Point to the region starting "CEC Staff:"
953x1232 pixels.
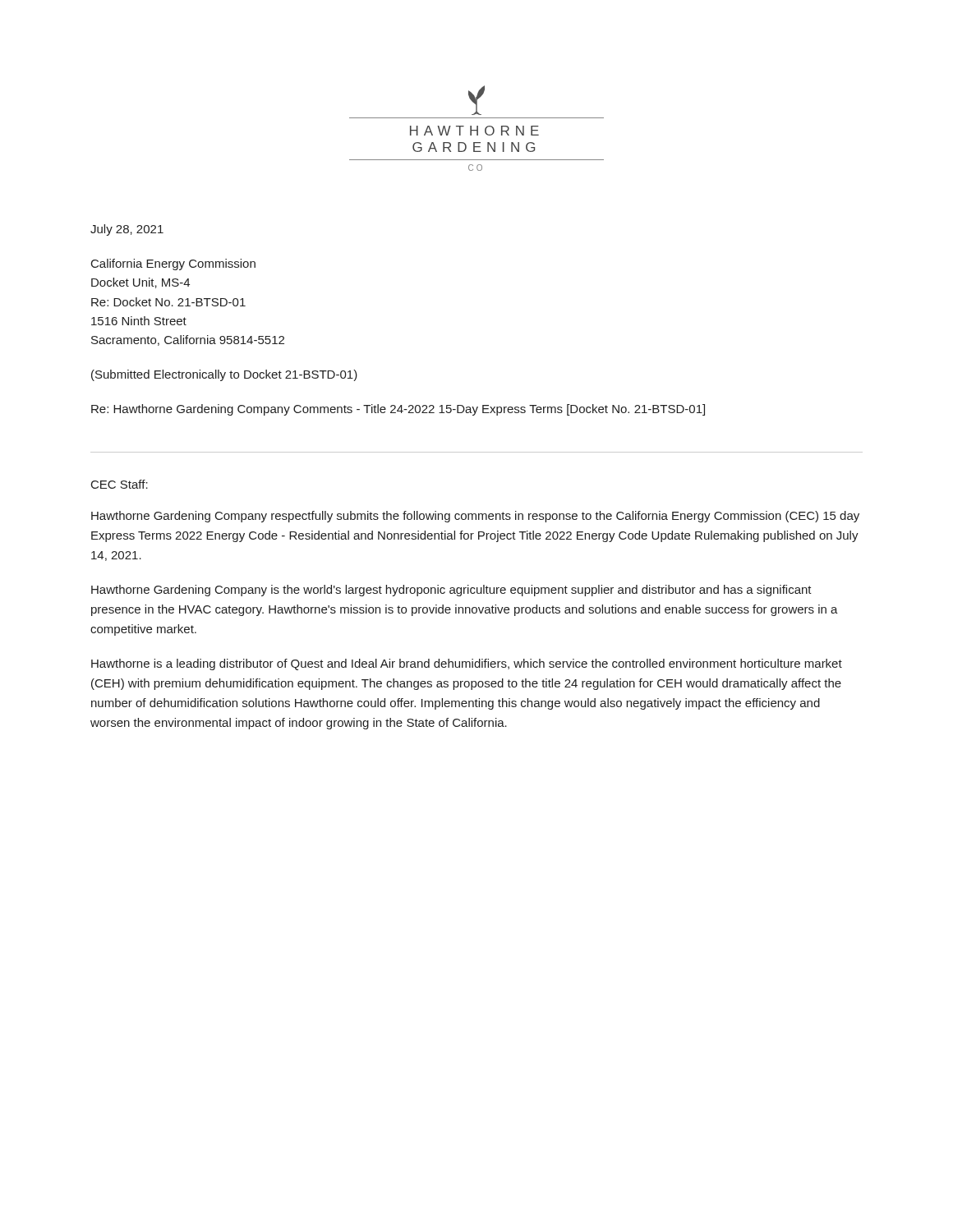tap(119, 484)
